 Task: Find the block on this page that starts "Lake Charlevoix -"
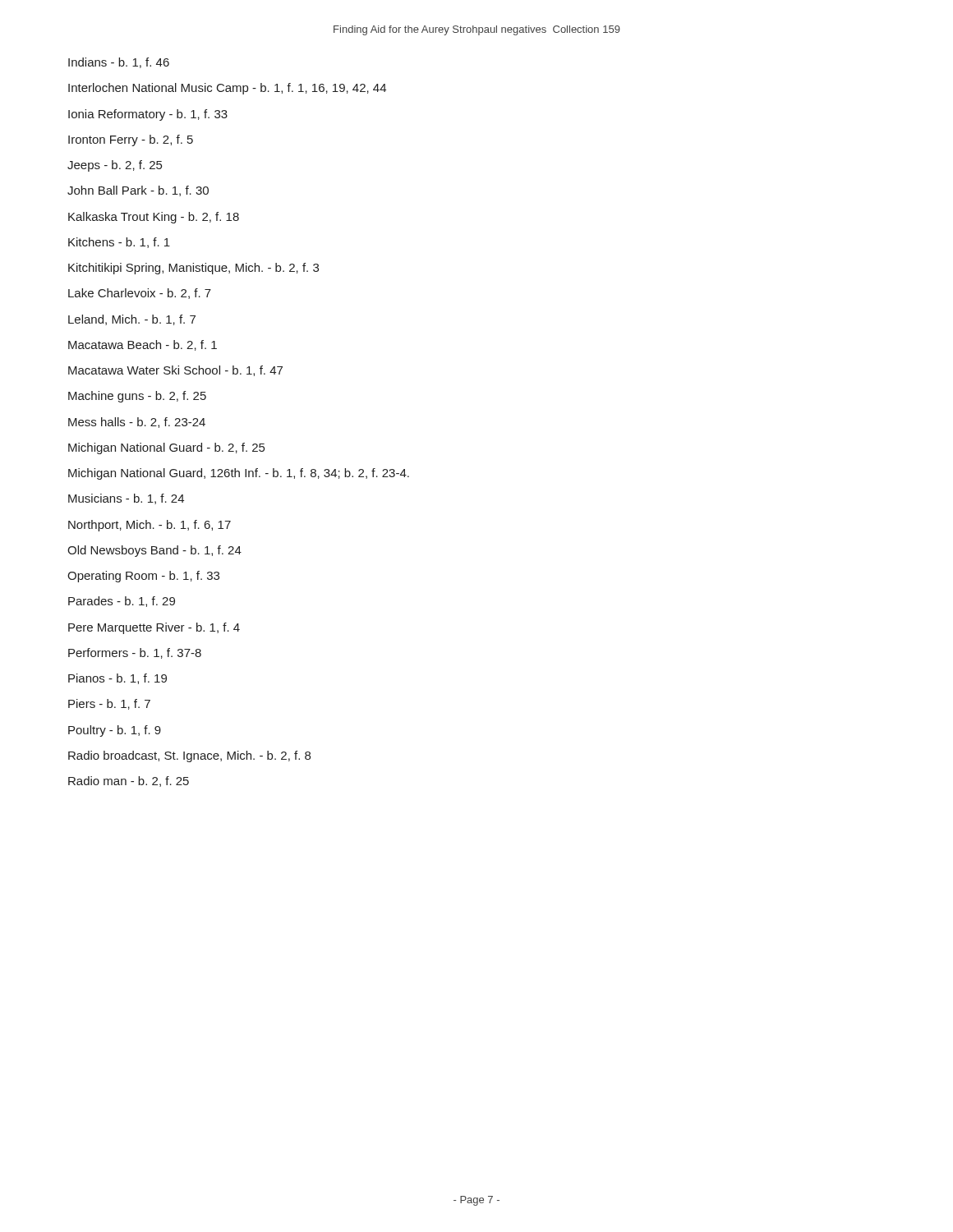[139, 293]
